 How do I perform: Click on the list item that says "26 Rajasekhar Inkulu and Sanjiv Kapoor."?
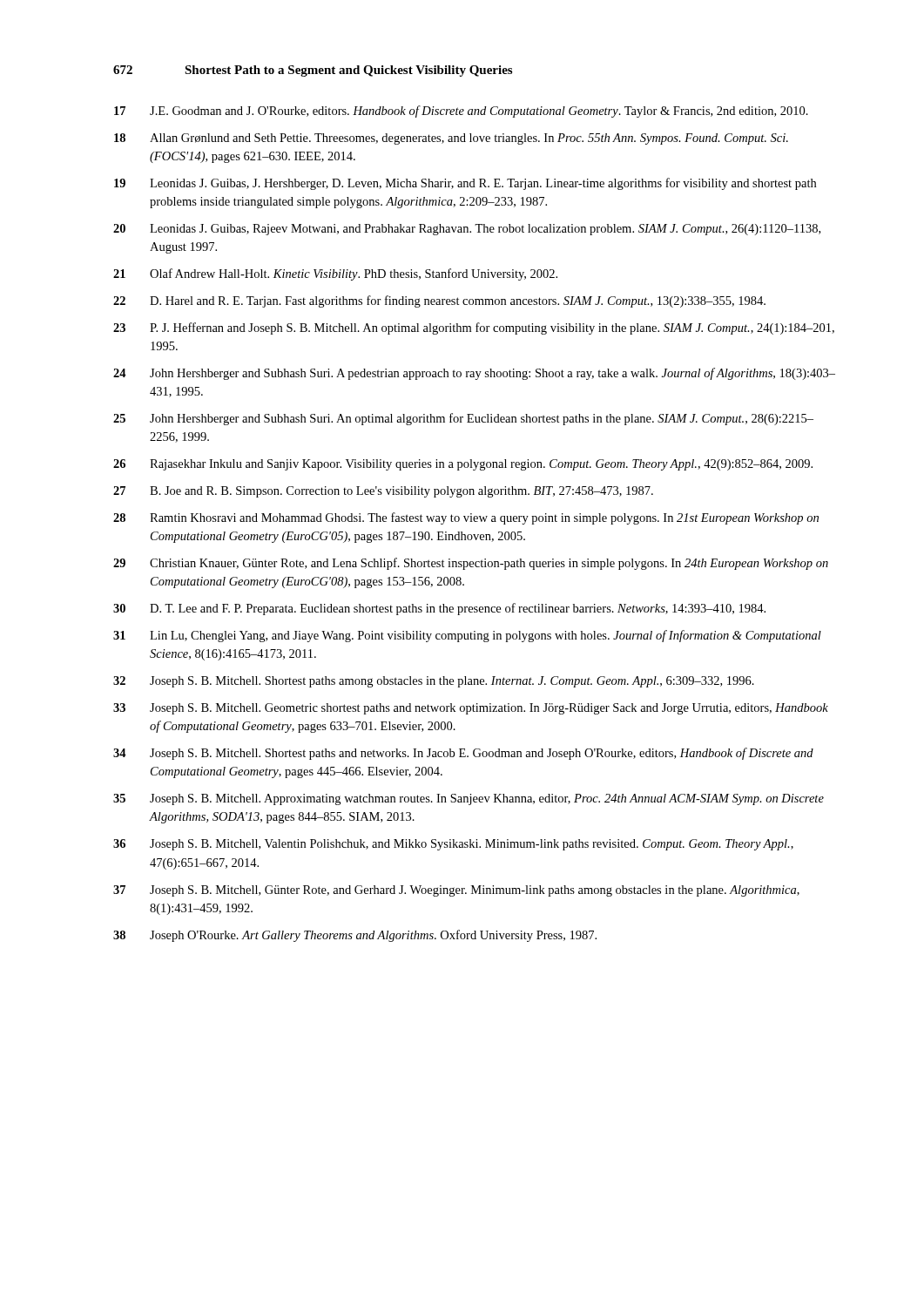(463, 464)
